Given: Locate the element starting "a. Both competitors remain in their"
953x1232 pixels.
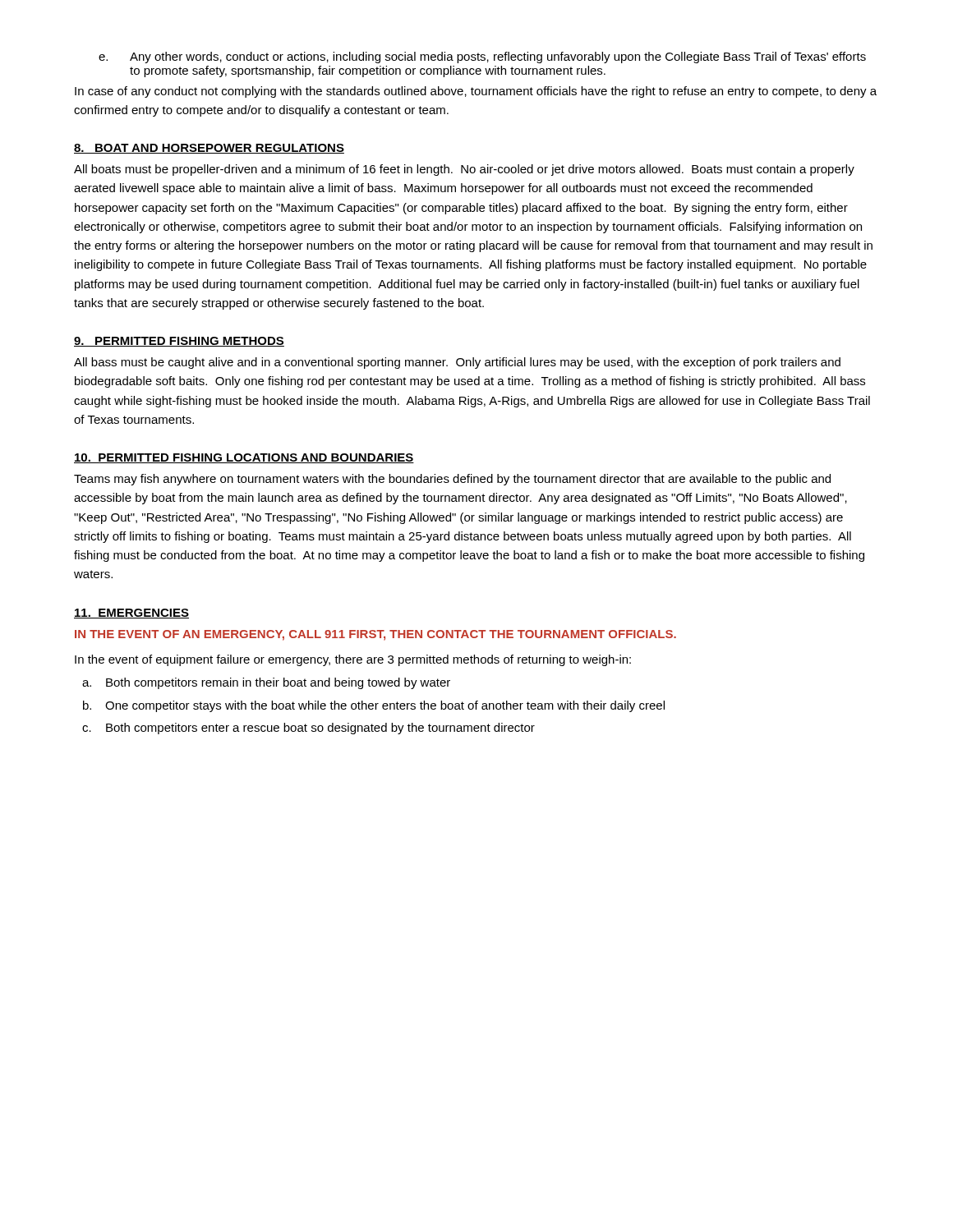Looking at the screenshot, I should (266, 683).
